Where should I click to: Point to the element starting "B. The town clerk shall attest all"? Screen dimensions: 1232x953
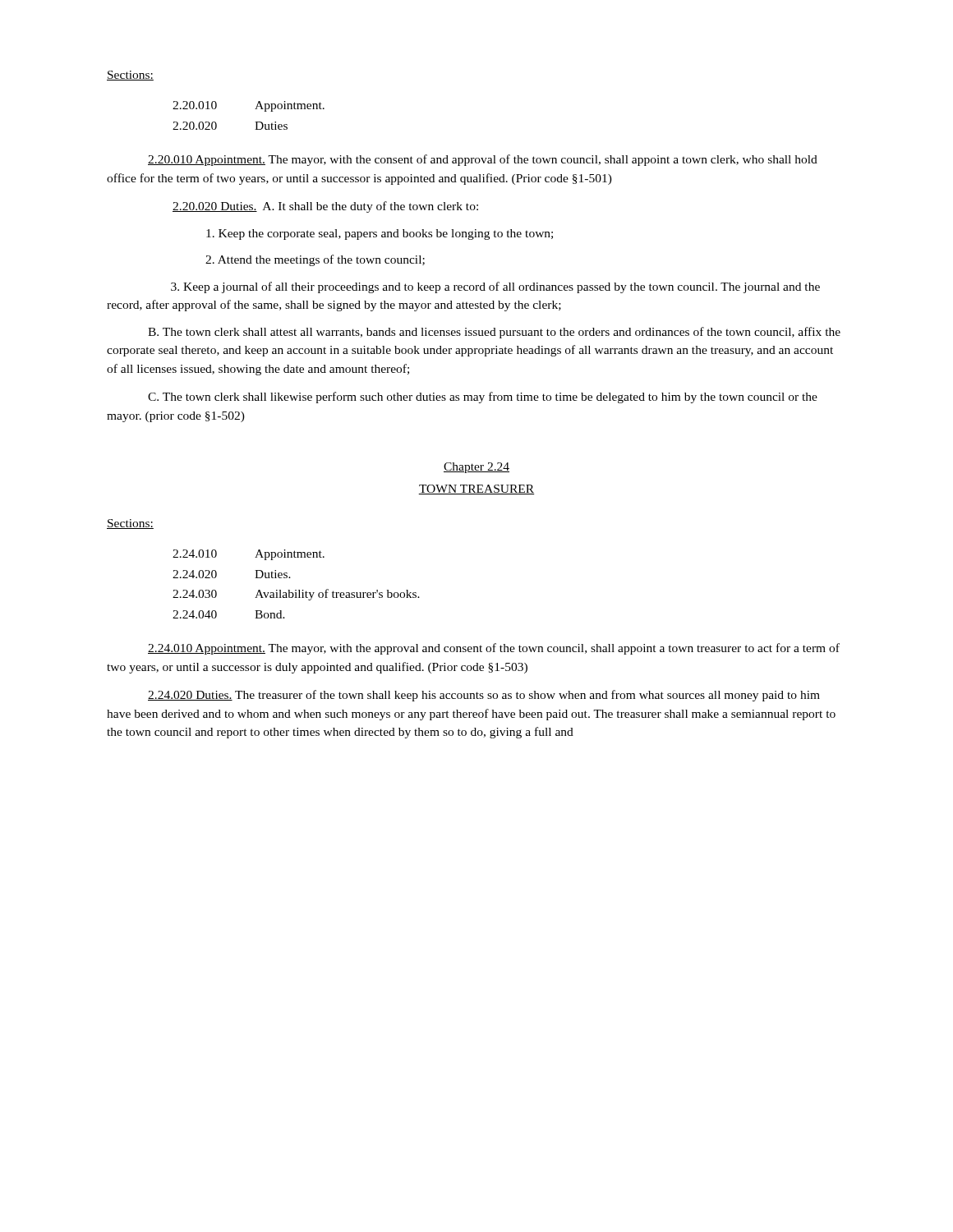click(476, 350)
